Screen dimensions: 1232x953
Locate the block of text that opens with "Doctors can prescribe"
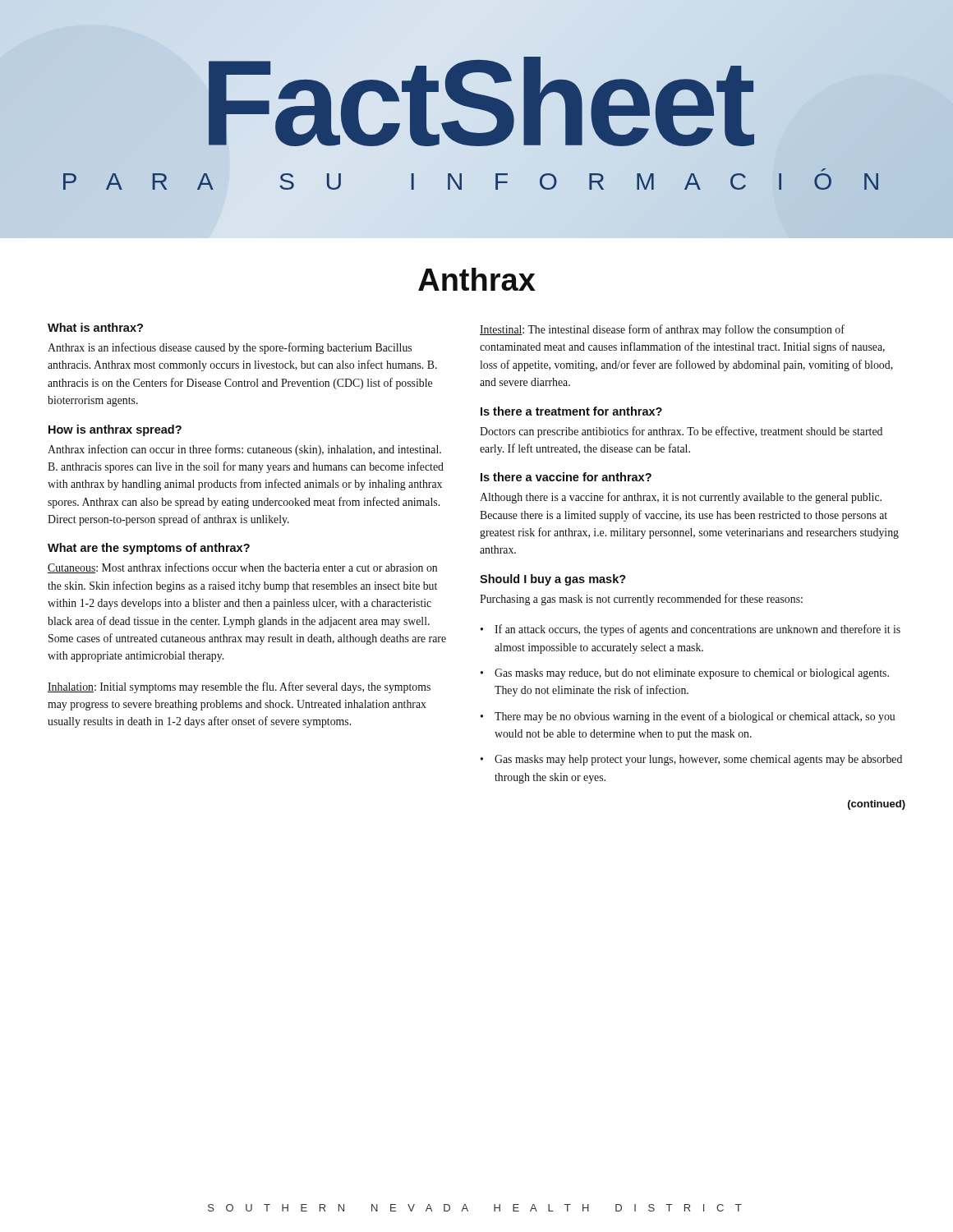point(693,440)
